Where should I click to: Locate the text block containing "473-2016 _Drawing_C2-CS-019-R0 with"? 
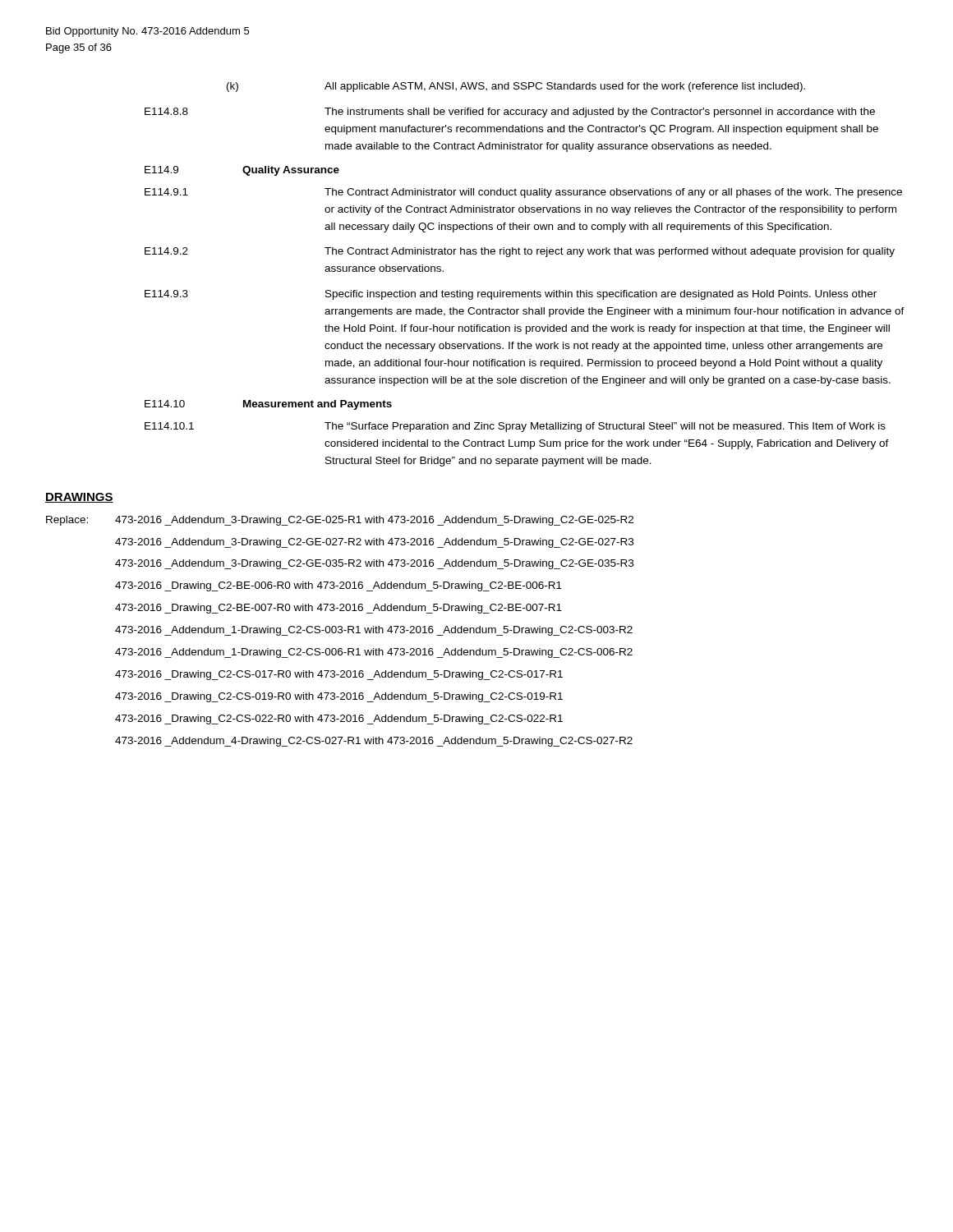[476, 697]
